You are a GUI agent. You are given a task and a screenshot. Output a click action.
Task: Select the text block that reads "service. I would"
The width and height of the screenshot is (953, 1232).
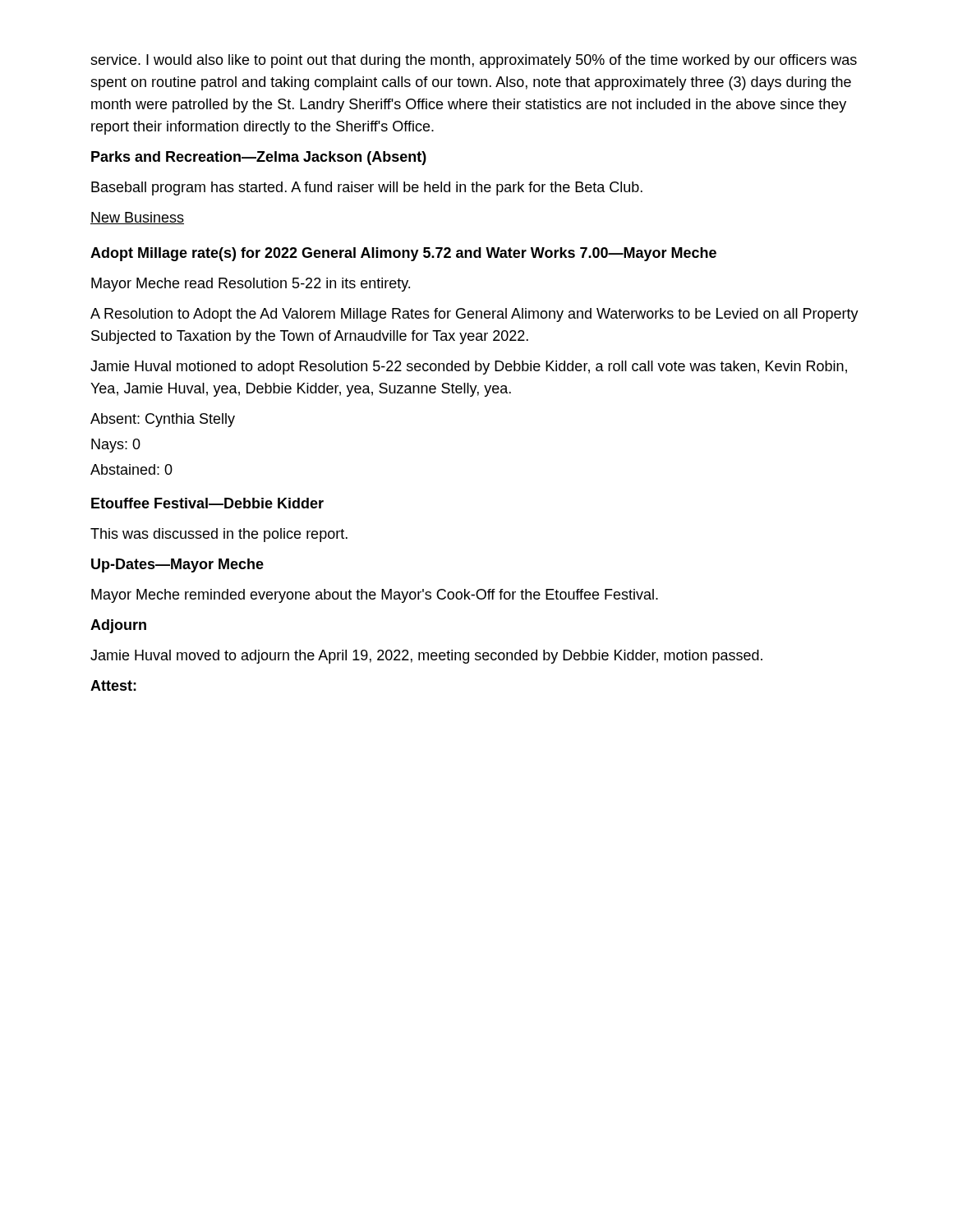[474, 93]
